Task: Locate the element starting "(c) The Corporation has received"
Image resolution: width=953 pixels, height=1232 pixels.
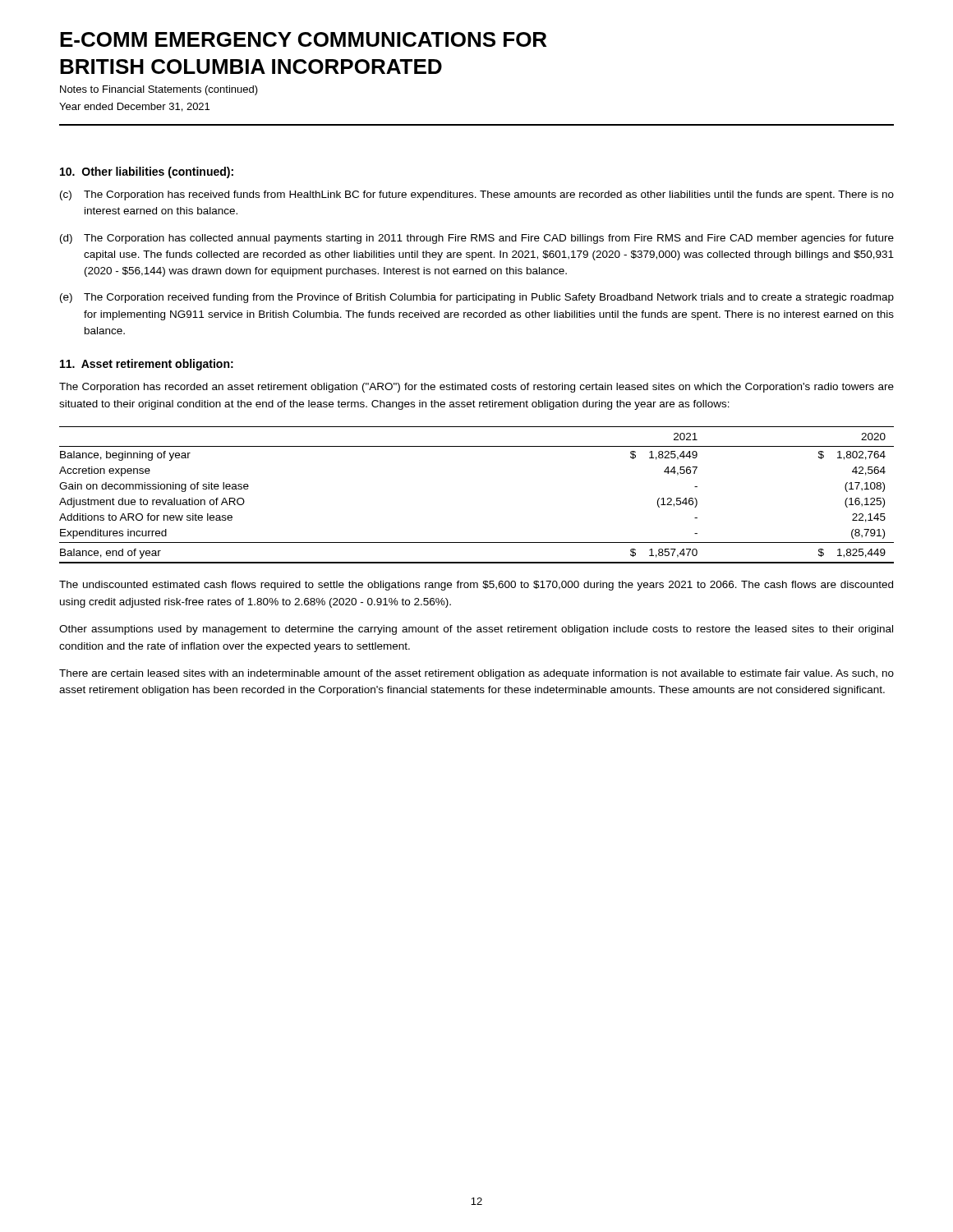Action: pyautogui.click(x=476, y=203)
